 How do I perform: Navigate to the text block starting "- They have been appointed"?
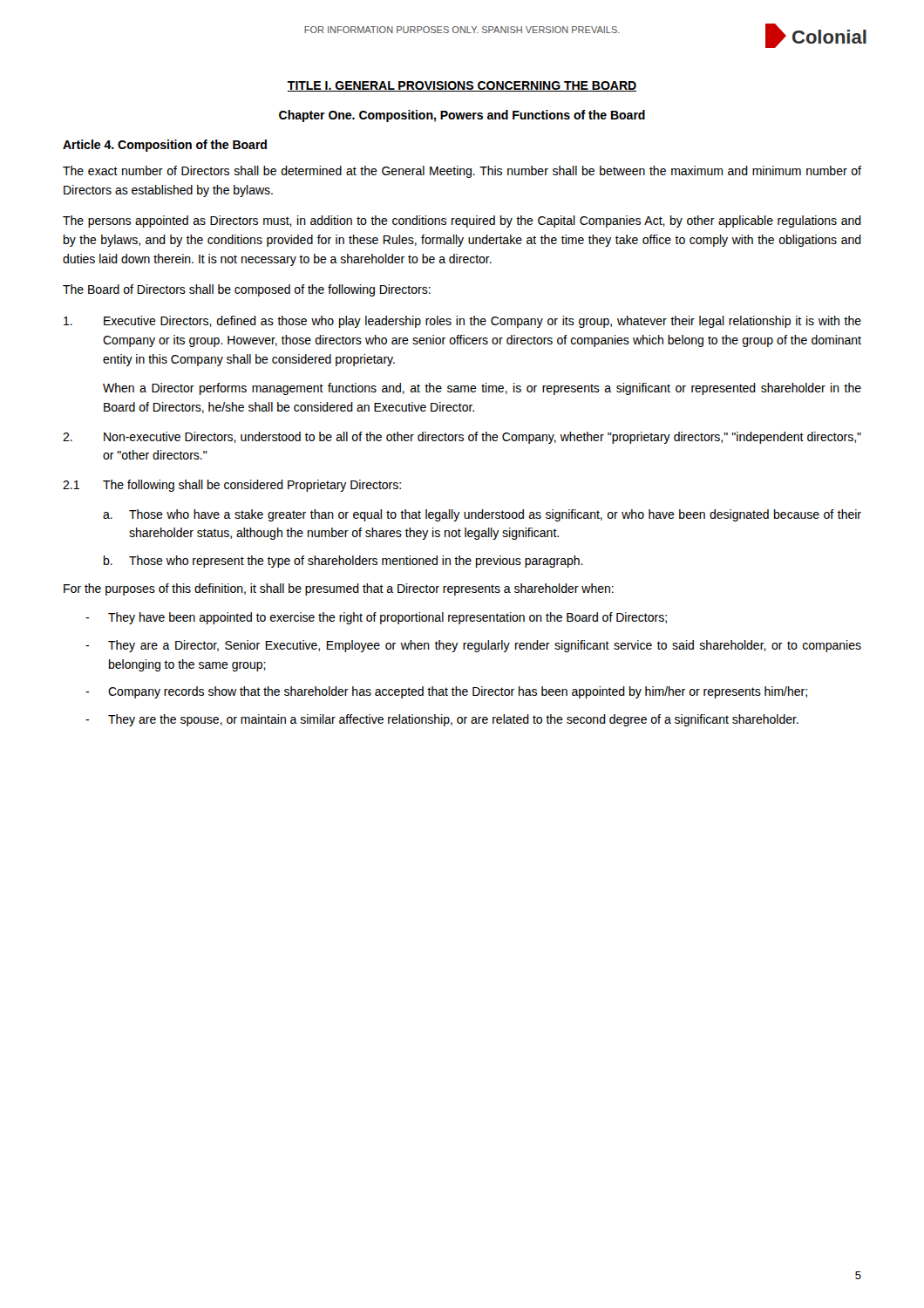473,618
